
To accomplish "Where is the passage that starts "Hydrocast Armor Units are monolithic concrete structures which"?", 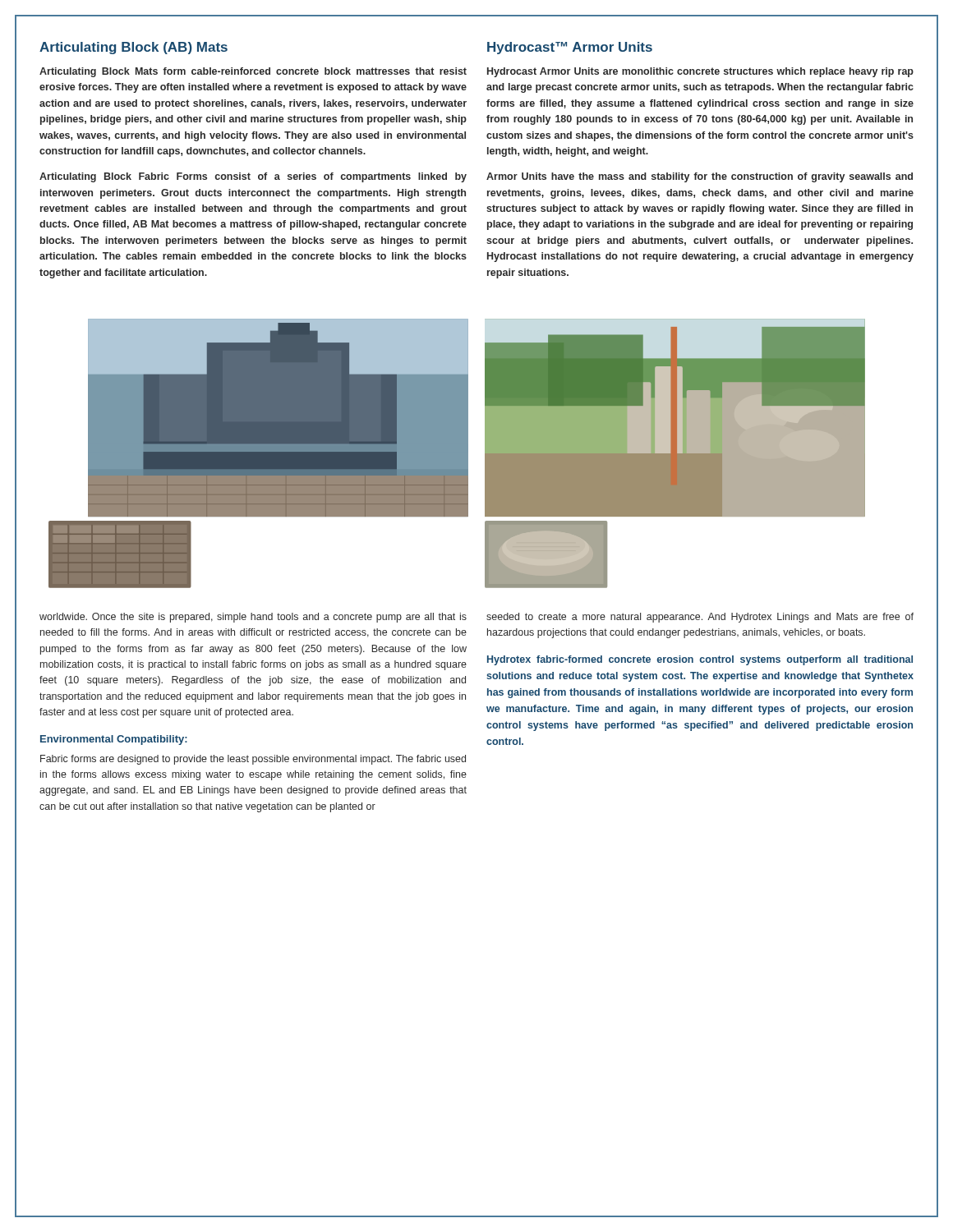I will click(x=700, y=112).
